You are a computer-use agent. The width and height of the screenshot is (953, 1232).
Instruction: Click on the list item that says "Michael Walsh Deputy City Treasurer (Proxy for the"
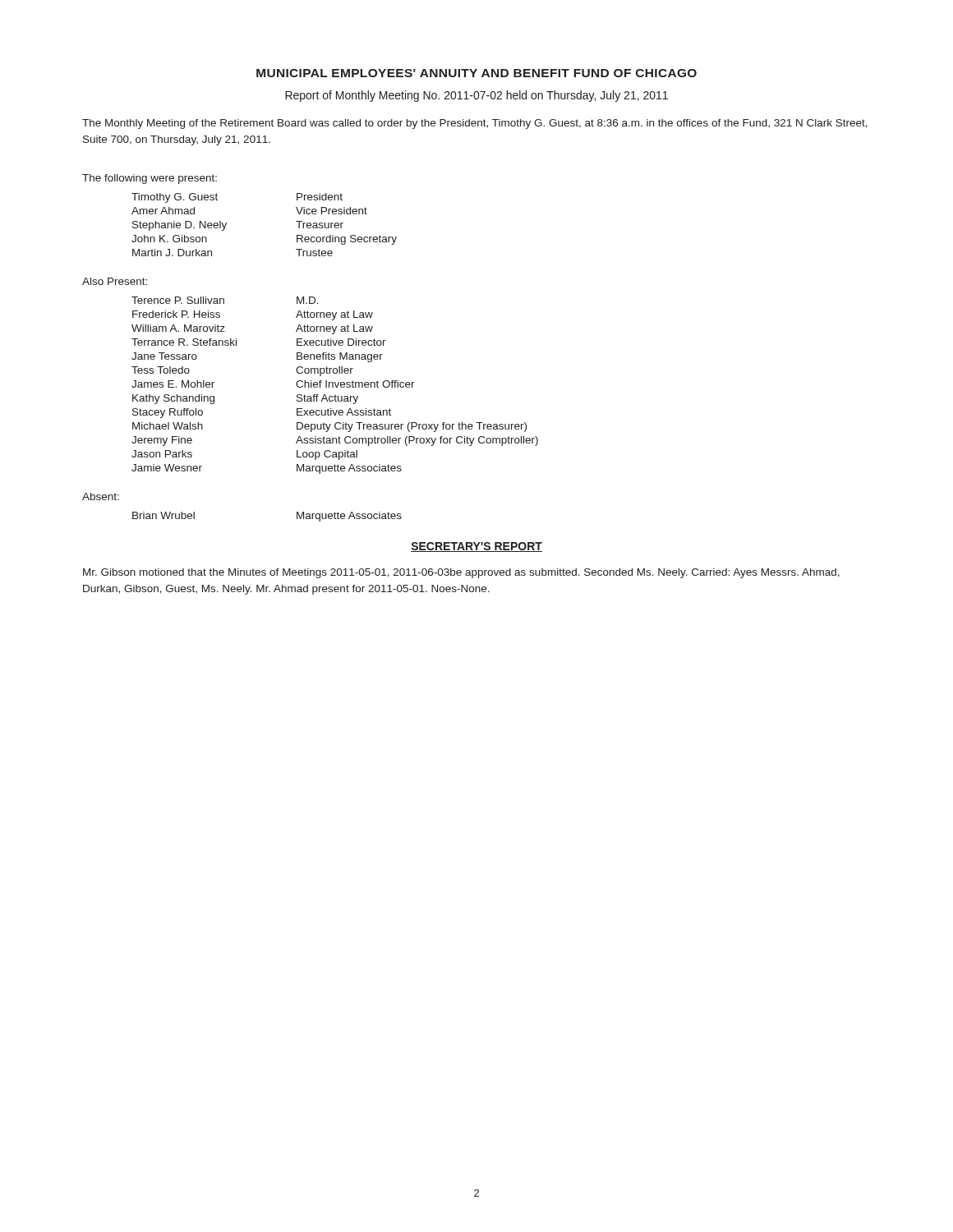coord(329,425)
